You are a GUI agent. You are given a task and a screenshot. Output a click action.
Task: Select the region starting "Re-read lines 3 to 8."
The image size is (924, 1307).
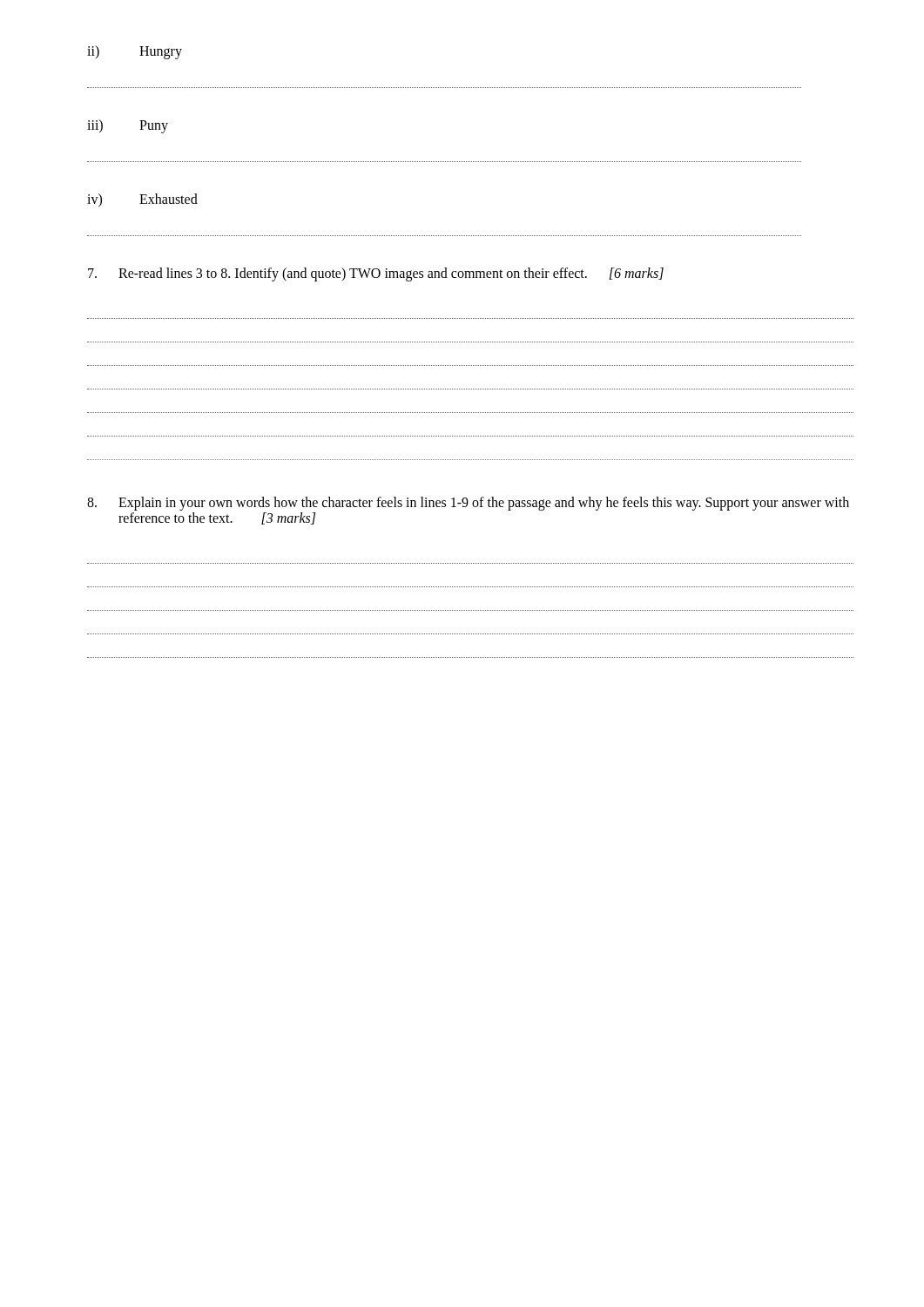(x=470, y=274)
